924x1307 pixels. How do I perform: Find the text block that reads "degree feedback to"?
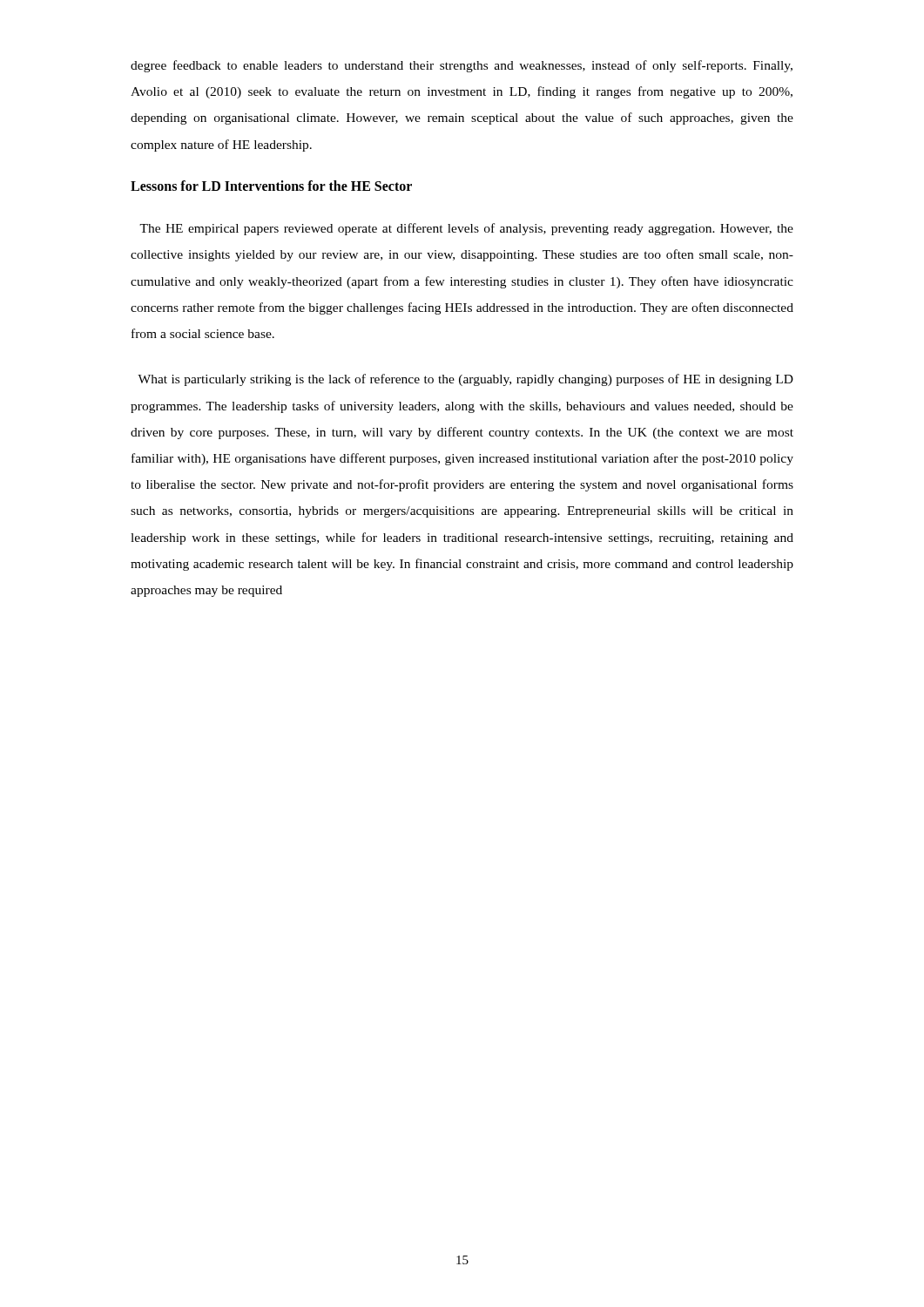click(462, 104)
